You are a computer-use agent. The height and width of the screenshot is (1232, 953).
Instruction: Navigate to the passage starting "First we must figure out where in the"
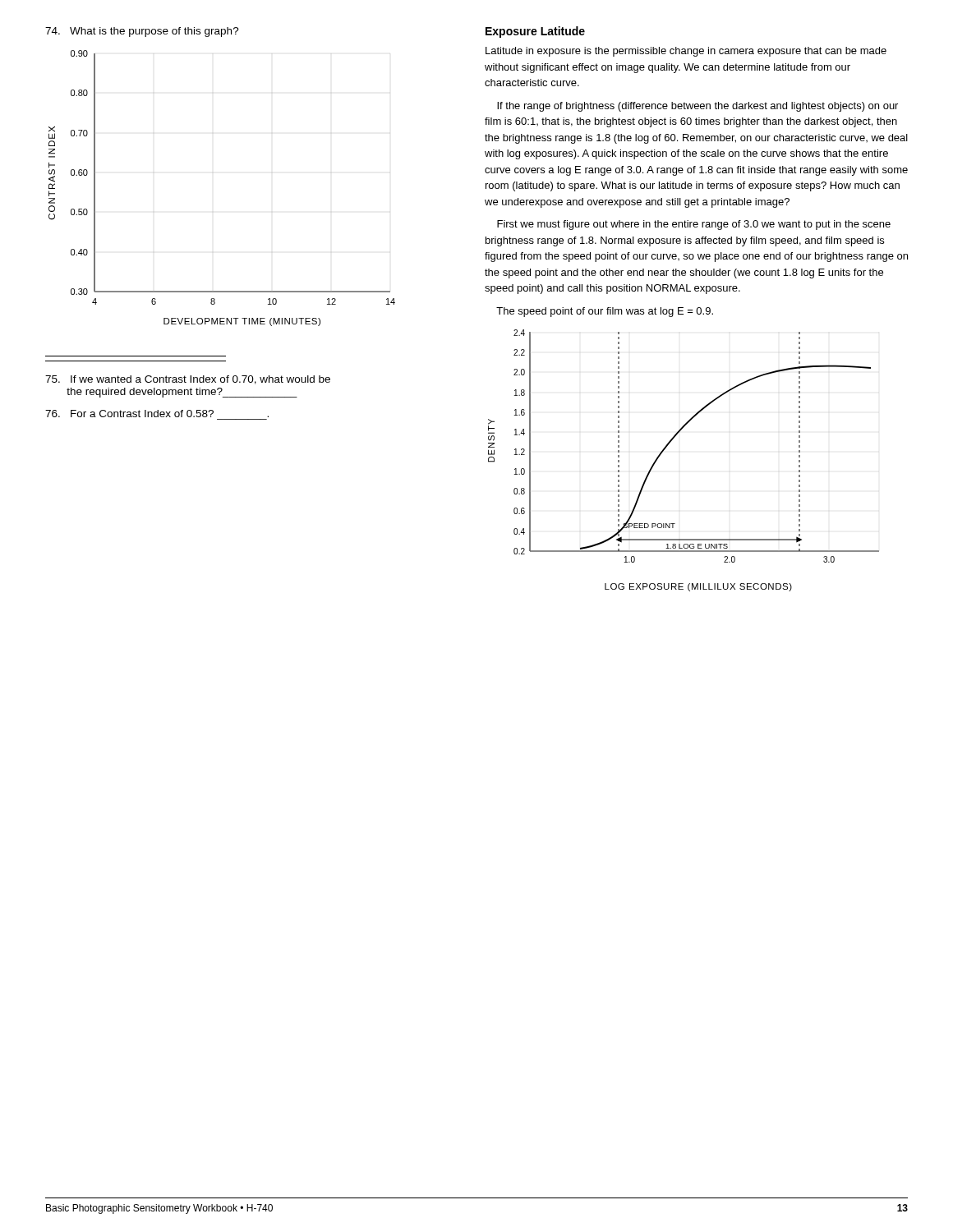tap(697, 256)
